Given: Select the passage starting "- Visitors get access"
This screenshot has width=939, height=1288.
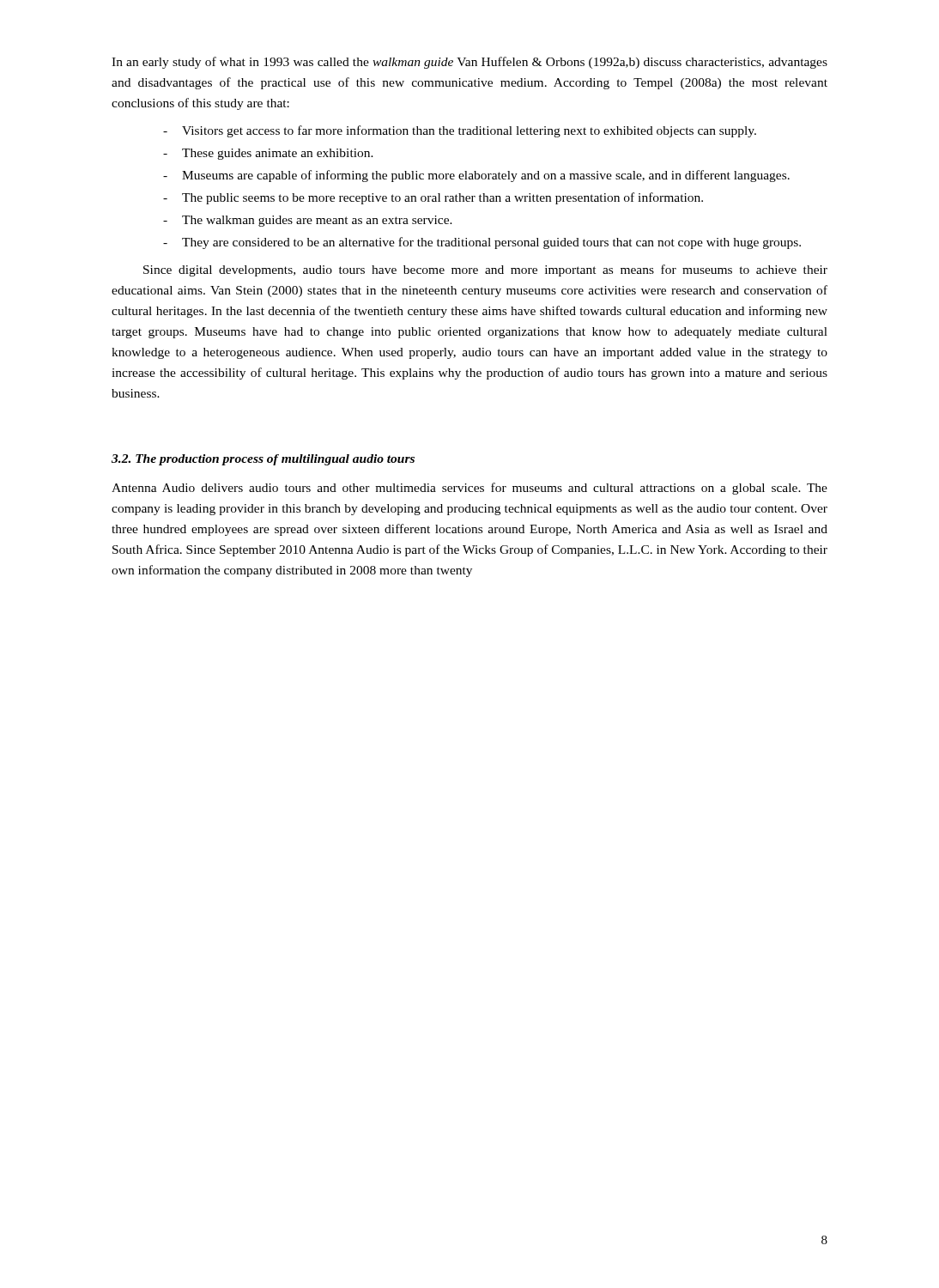Looking at the screenshot, I should coord(495,131).
